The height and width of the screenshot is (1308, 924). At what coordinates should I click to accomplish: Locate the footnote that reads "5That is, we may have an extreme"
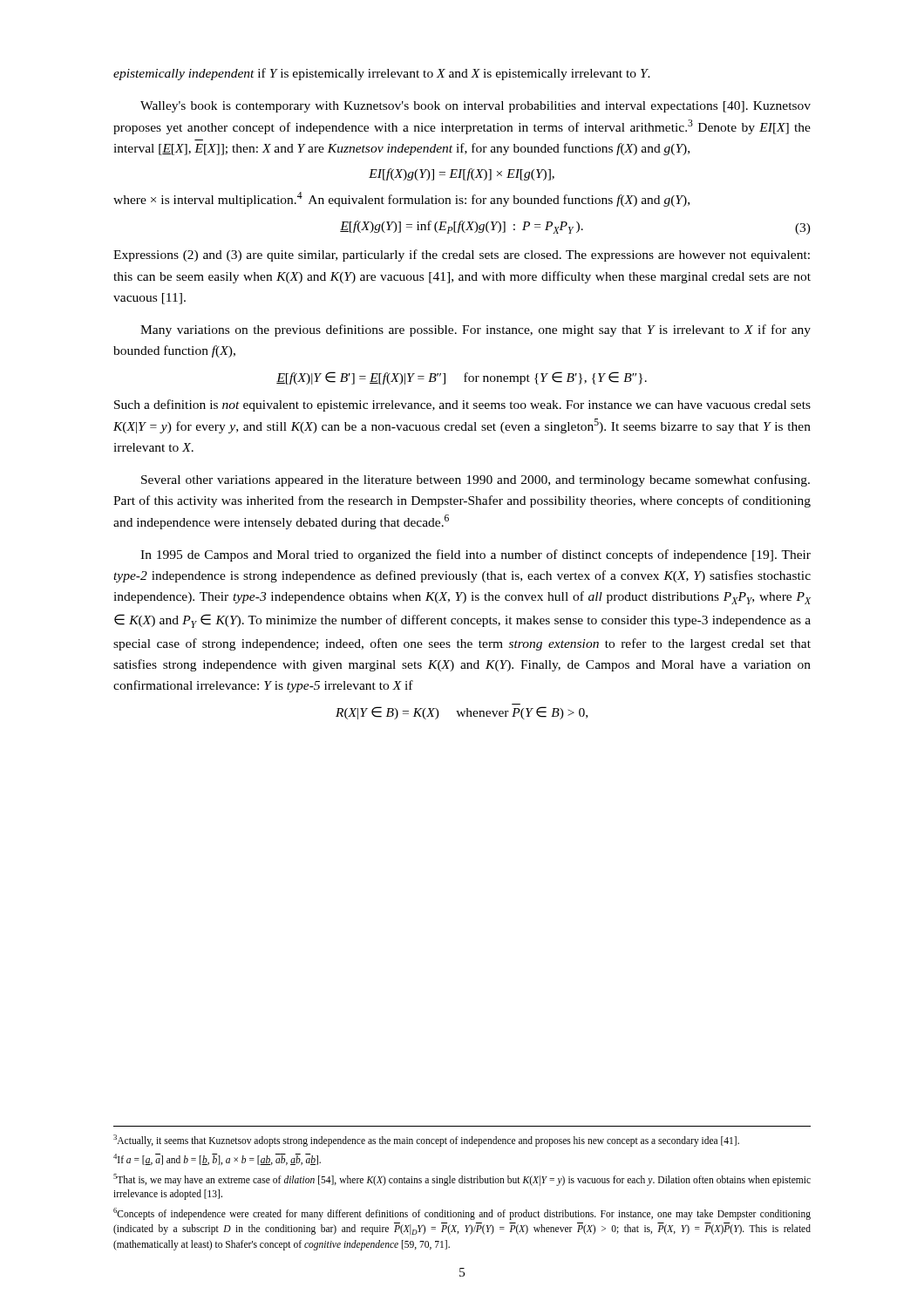tap(462, 1186)
